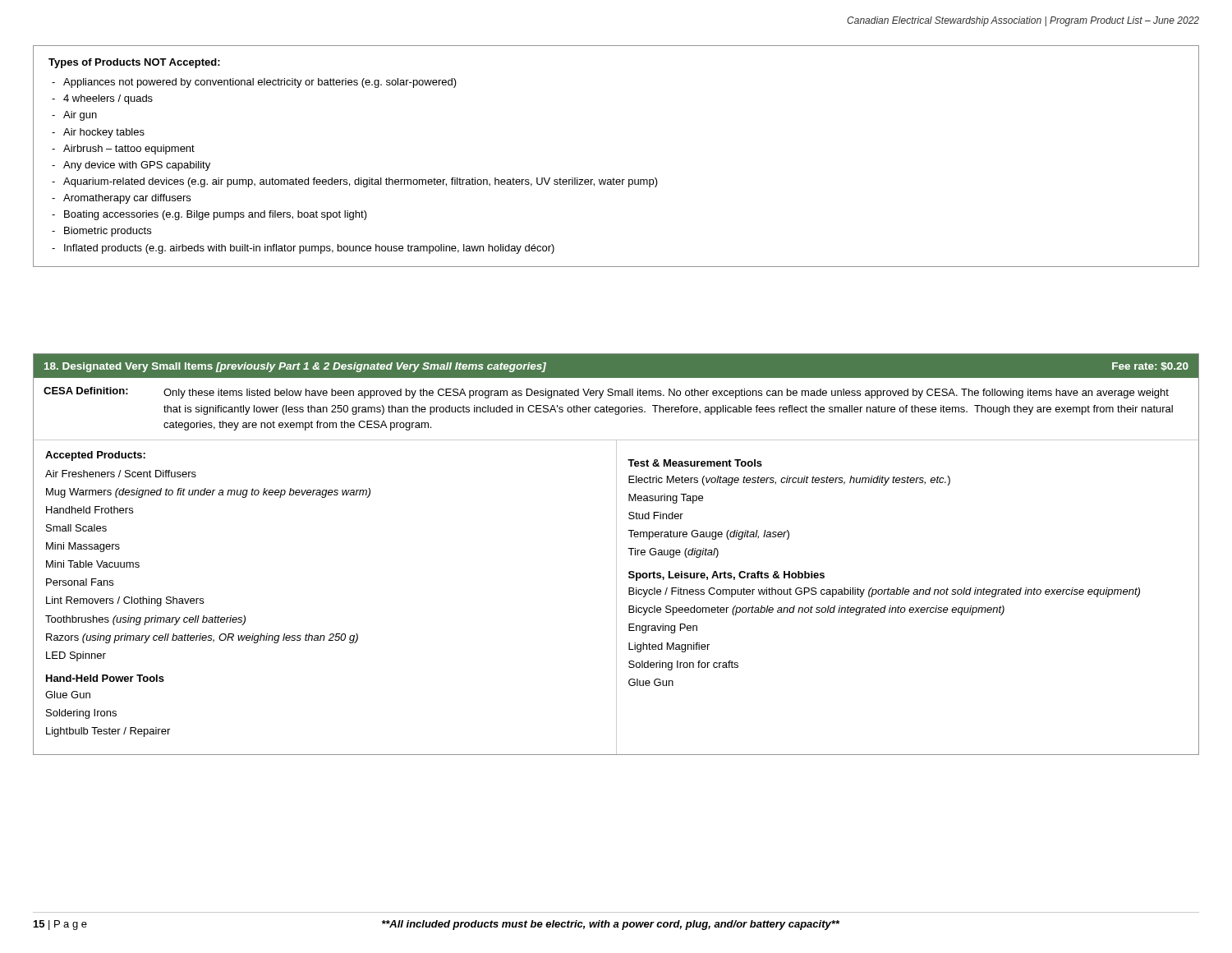This screenshot has height=953, width=1232.
Task: Where does it say "Any device with GPS capability"?
Action: coord(137,165)
